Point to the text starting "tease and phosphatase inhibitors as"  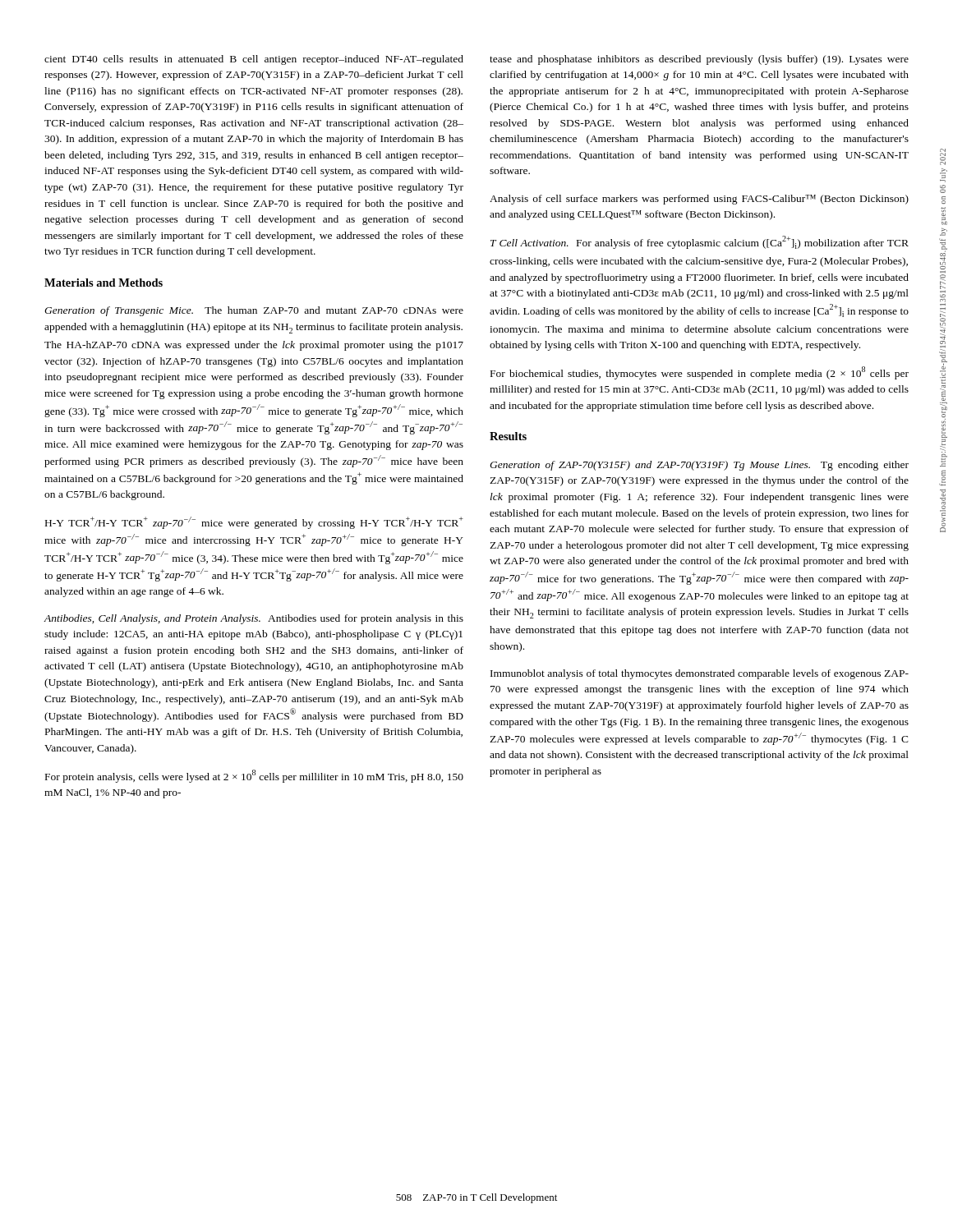coord(699,232)
